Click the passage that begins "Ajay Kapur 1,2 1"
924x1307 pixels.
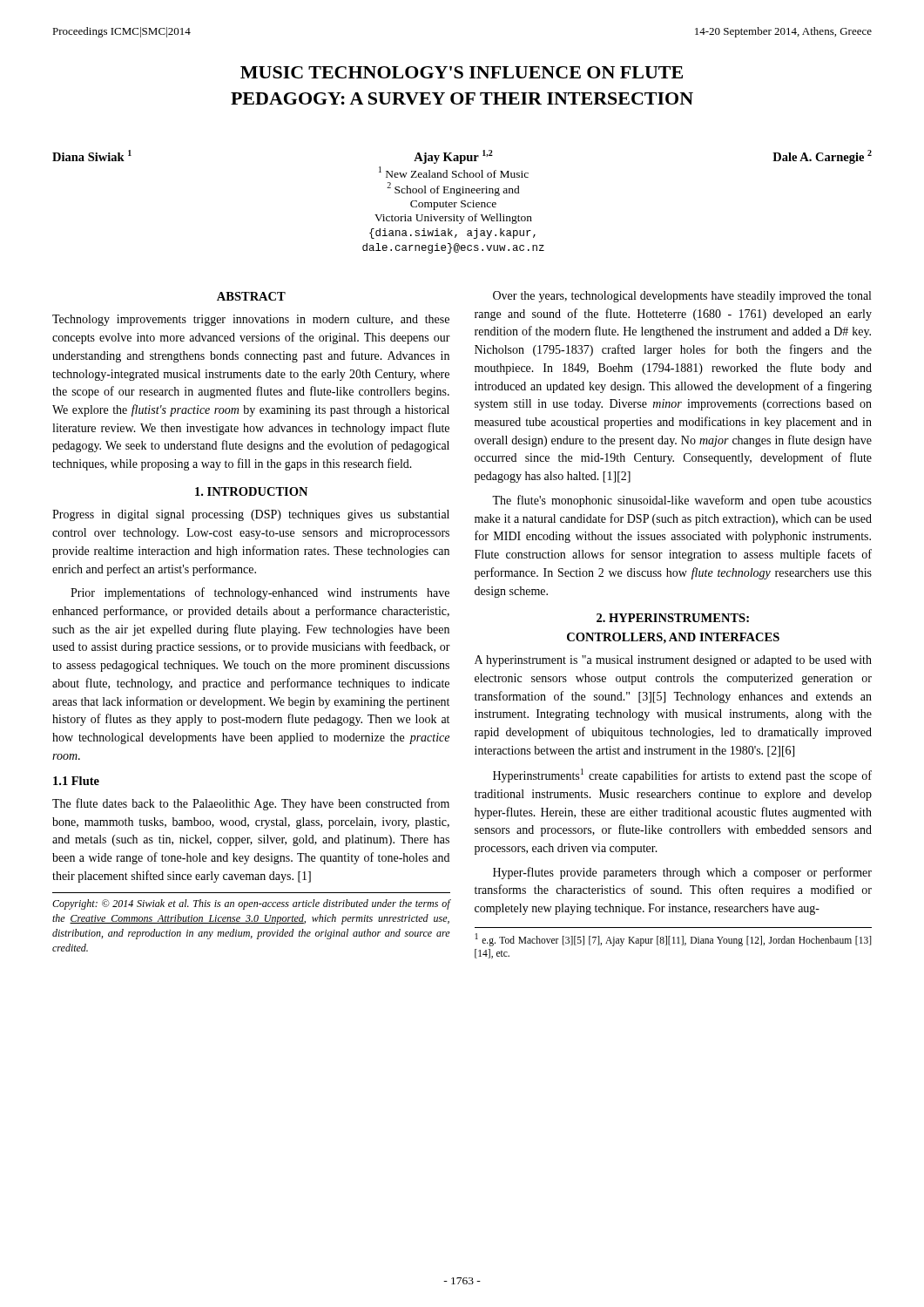(x=453, y=201)
